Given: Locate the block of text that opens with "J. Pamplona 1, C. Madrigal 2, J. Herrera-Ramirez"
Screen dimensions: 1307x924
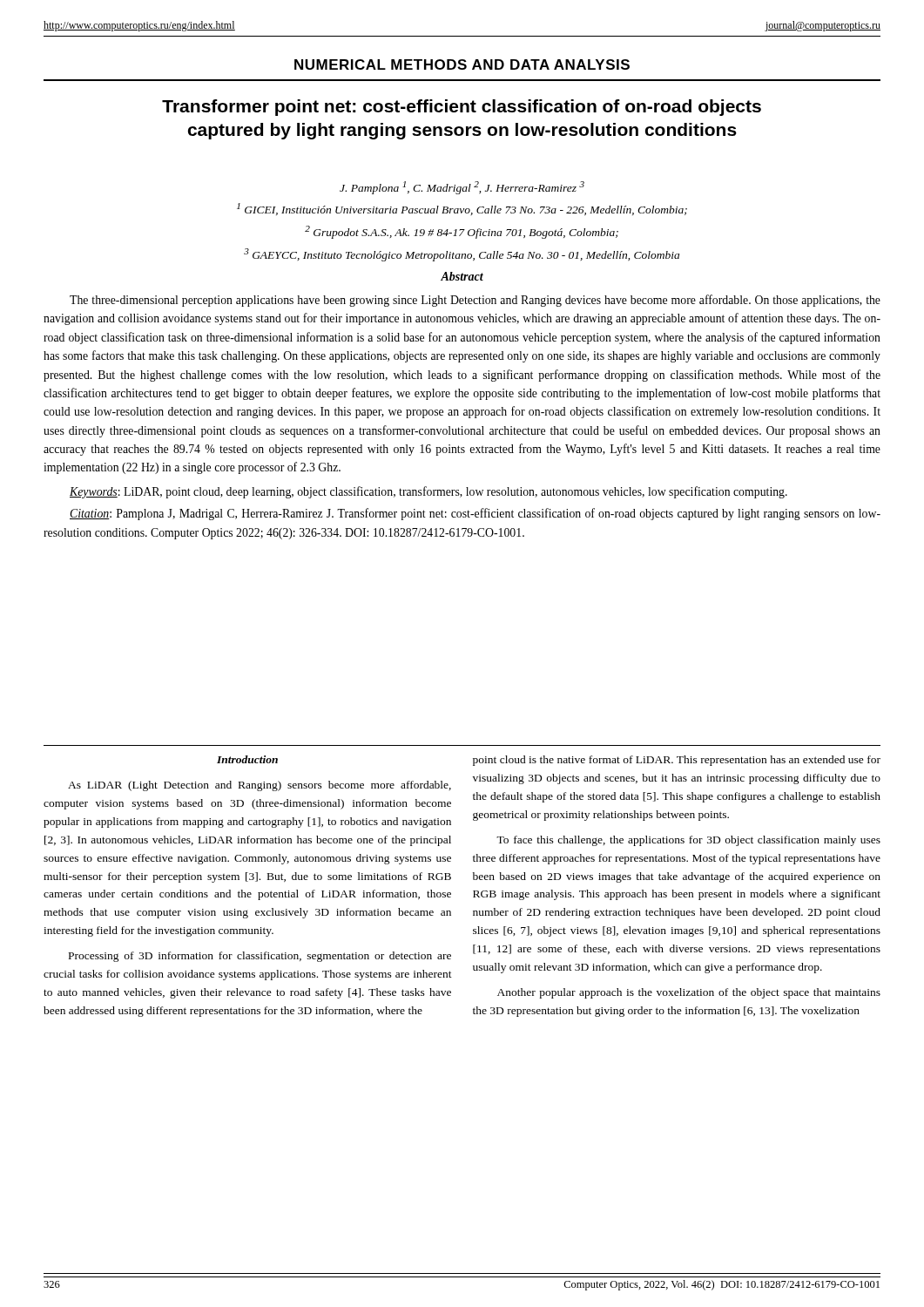Looking at the screenshot, I should pos(462,220).
